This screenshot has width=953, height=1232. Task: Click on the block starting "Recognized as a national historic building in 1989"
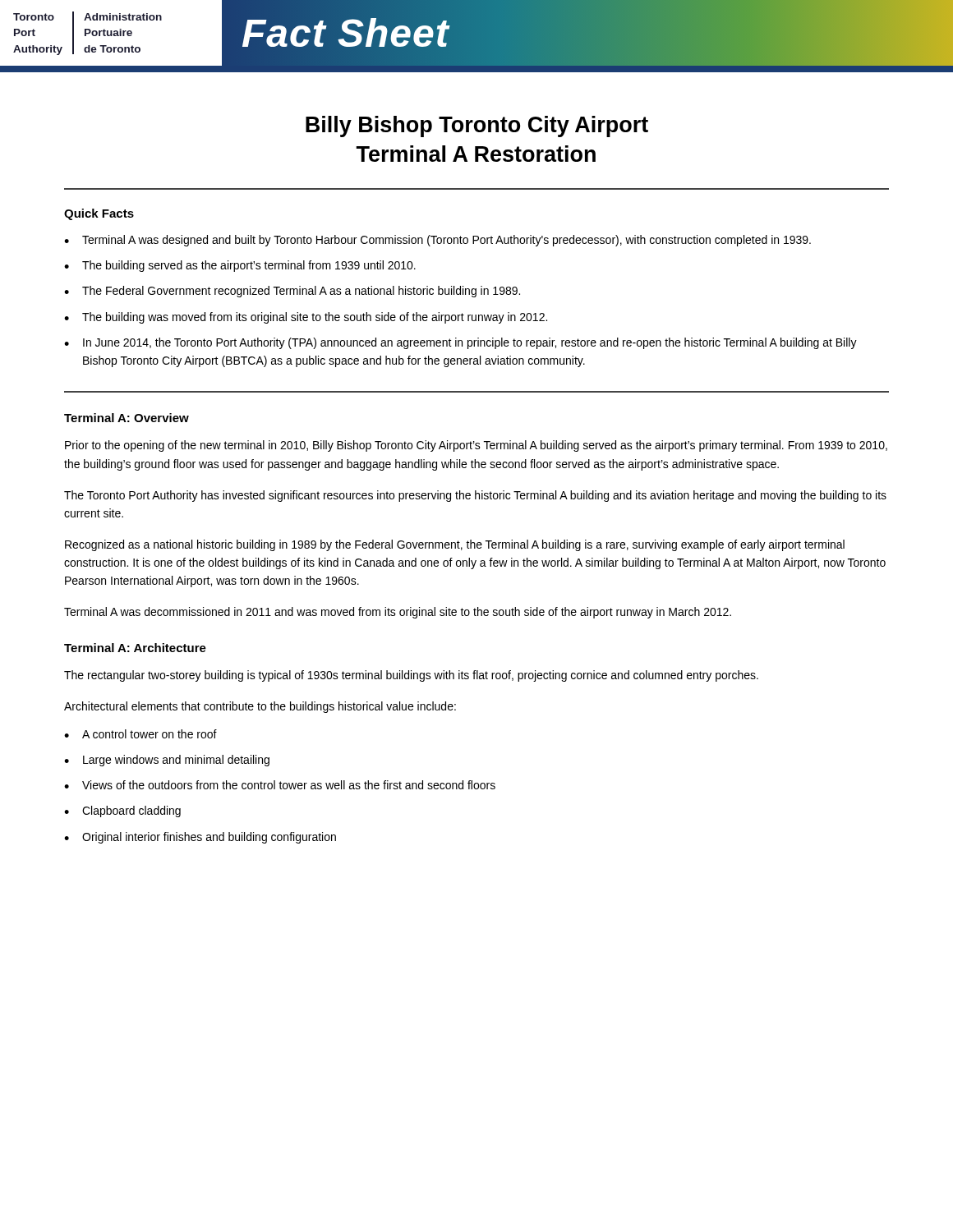475,563
